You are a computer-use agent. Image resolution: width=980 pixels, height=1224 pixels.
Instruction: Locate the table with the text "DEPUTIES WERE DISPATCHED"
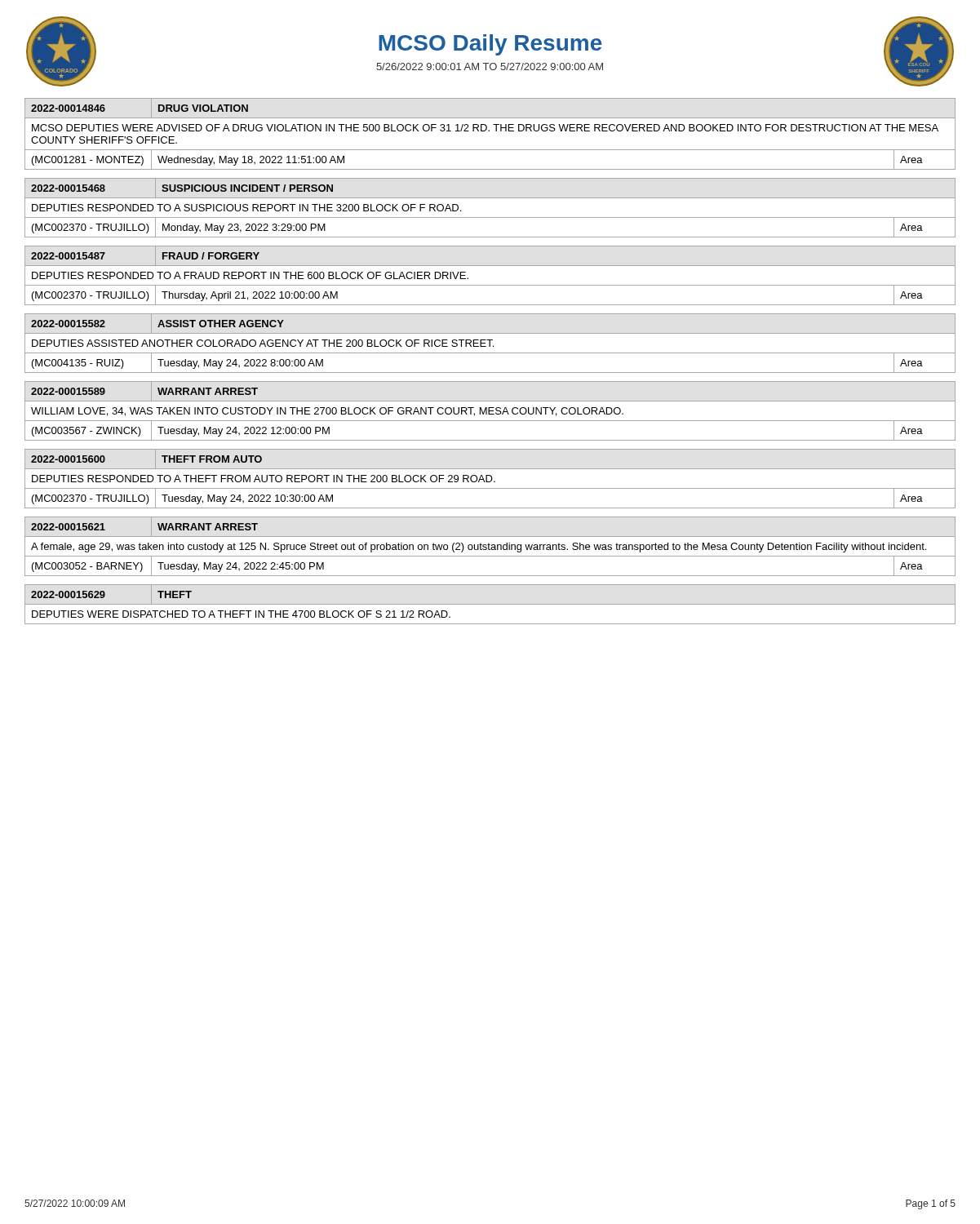pyautogui.click(x=490, y=604)
